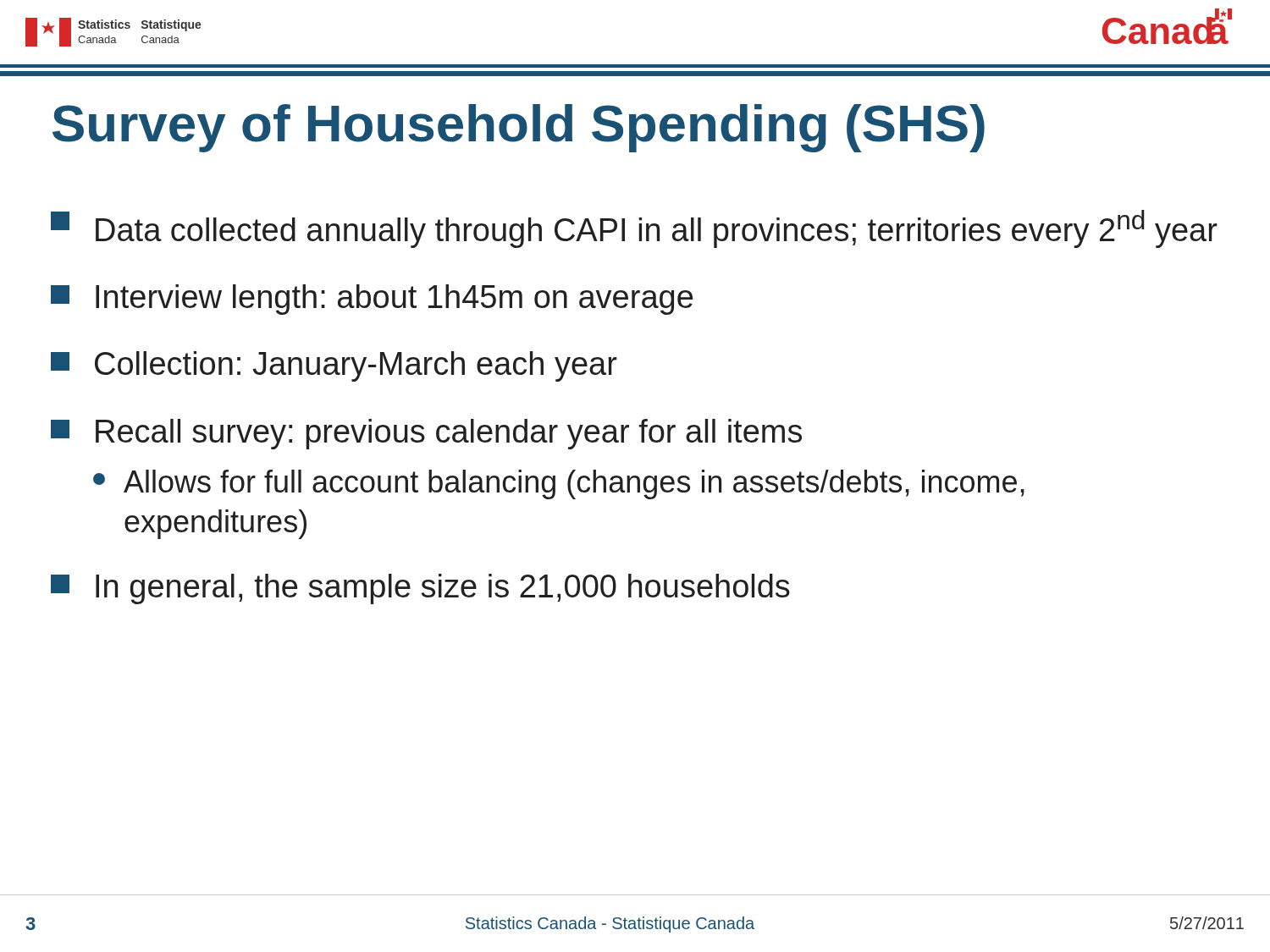Where does it say "Survey of Household Spending (SHS)"?

(635, 123)
